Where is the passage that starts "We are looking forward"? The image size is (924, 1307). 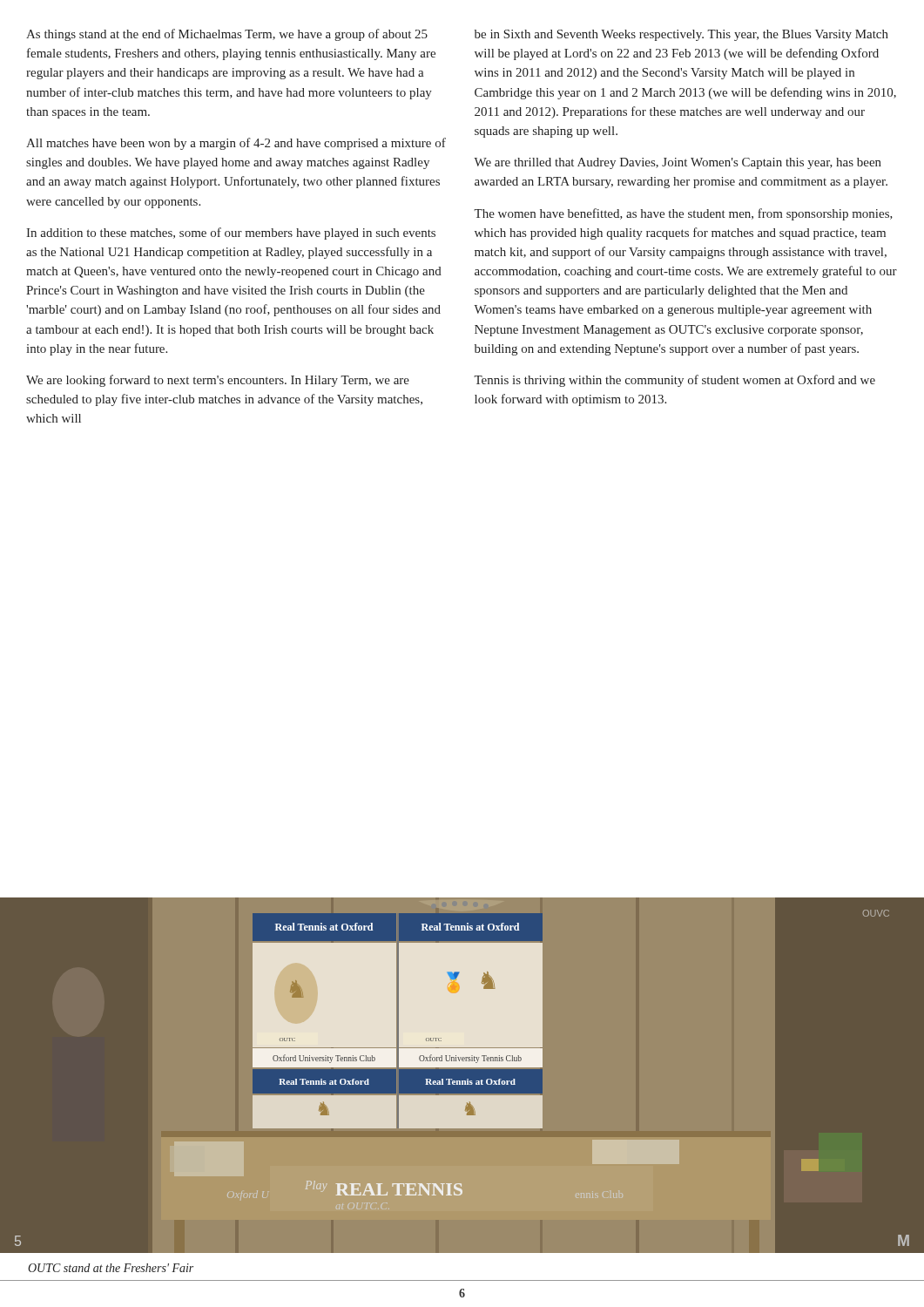click(x=238, y=399)
